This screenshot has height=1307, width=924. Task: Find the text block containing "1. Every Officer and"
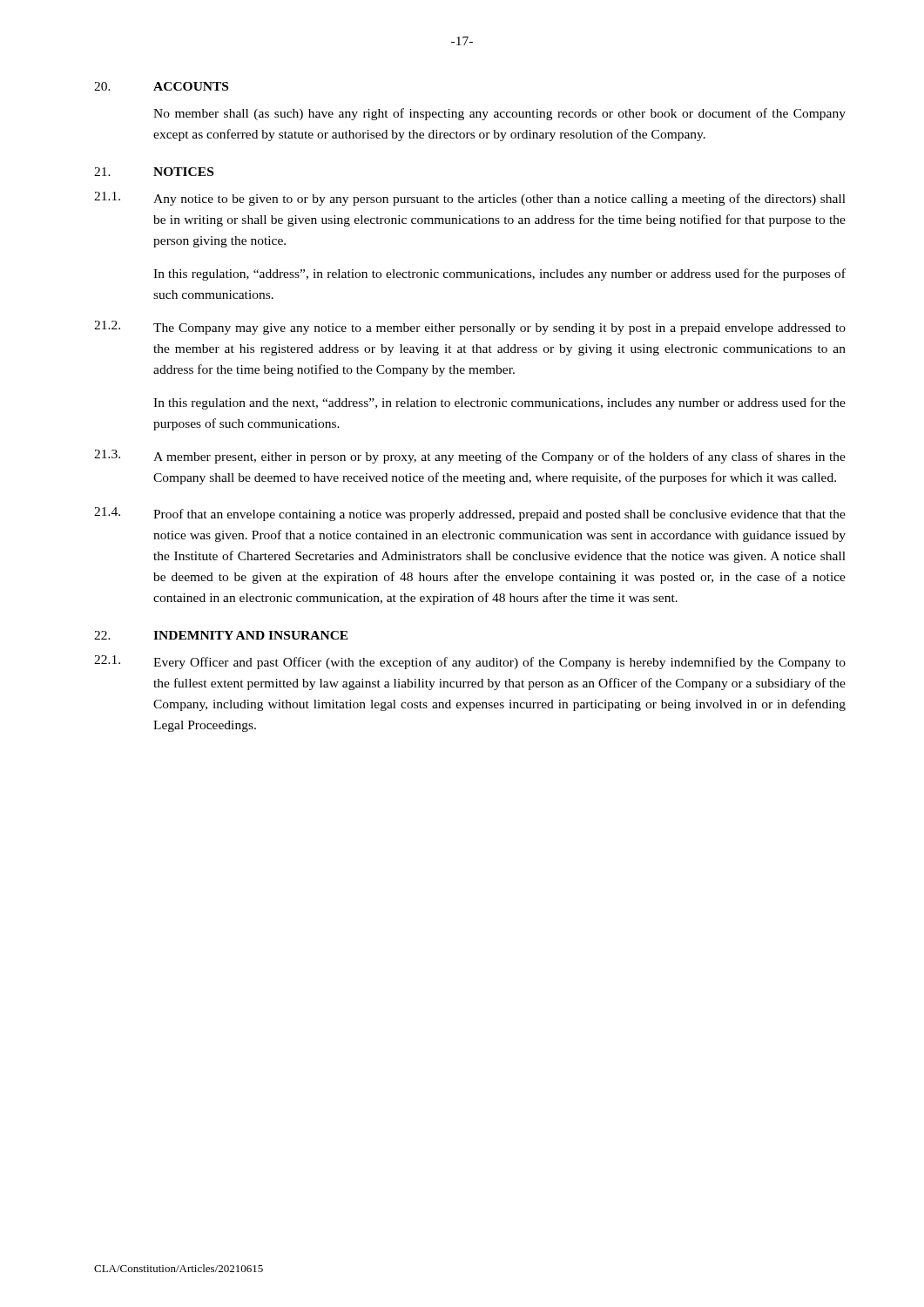pyautogui.click(x=470, y=694)
